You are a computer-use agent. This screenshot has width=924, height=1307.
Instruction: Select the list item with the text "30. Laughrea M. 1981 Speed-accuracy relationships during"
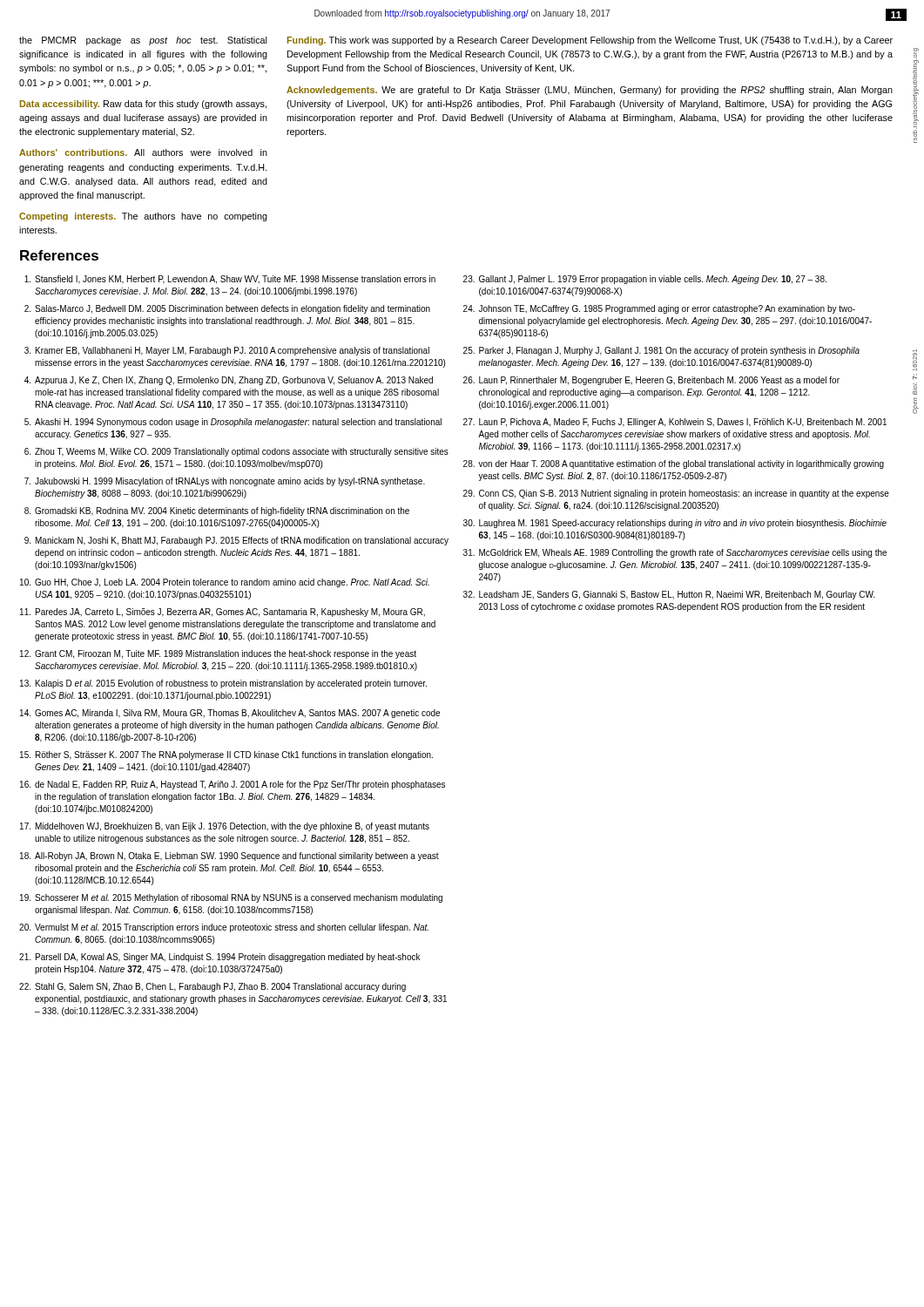point(678,530)
